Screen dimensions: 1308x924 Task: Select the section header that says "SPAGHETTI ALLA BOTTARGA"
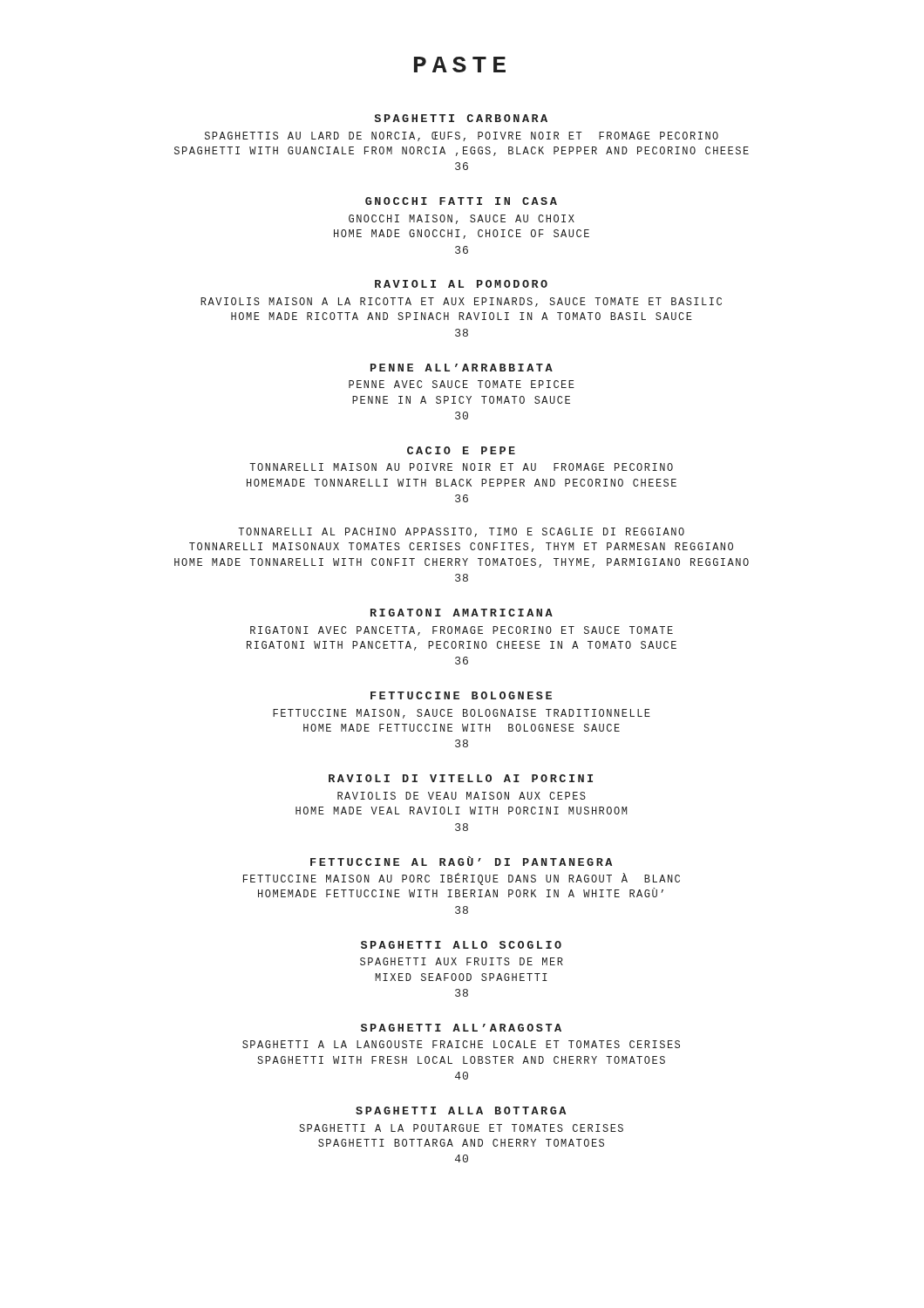(x=462, y=1112)
